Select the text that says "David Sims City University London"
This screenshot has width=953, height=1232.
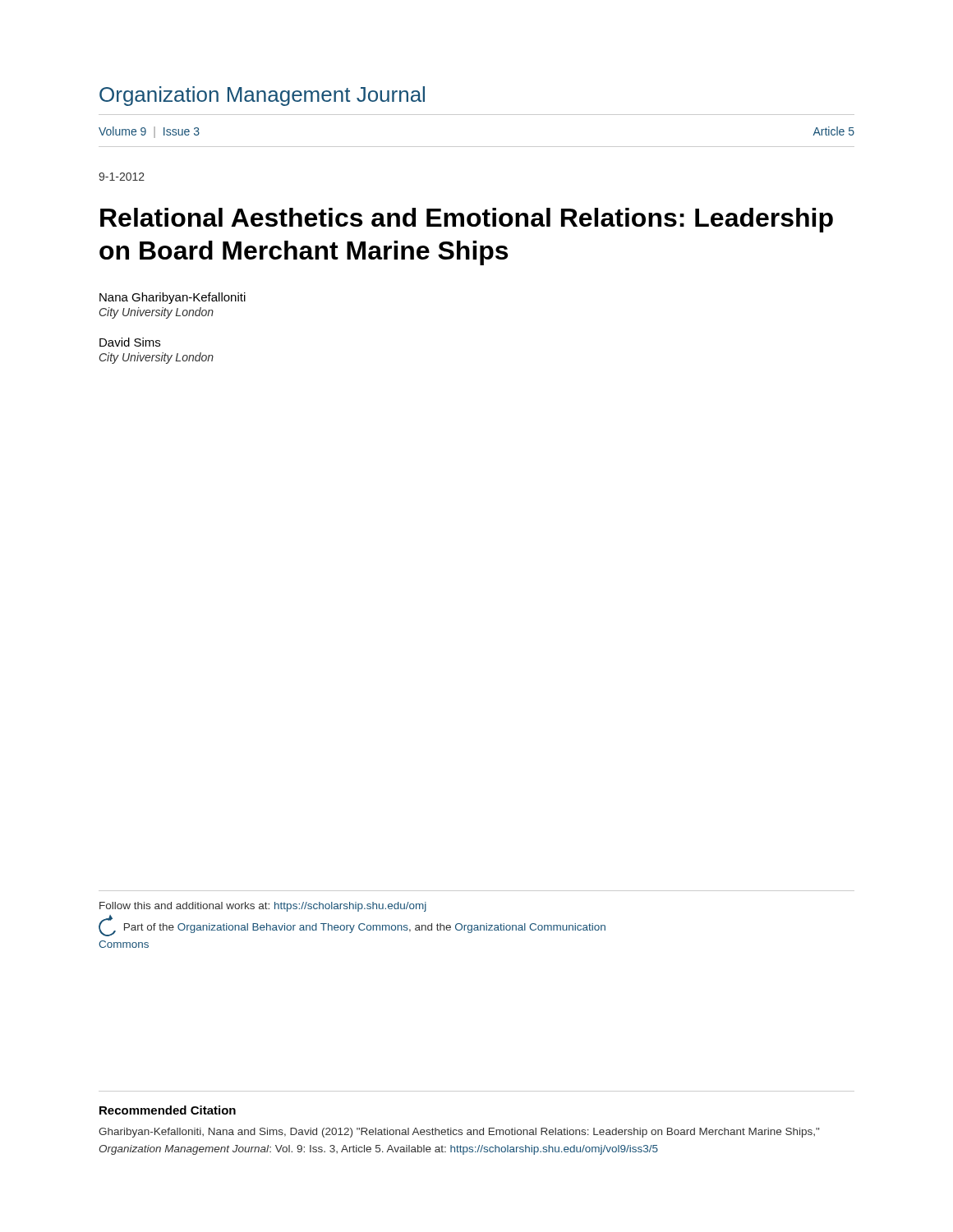[x=130, y=342]
